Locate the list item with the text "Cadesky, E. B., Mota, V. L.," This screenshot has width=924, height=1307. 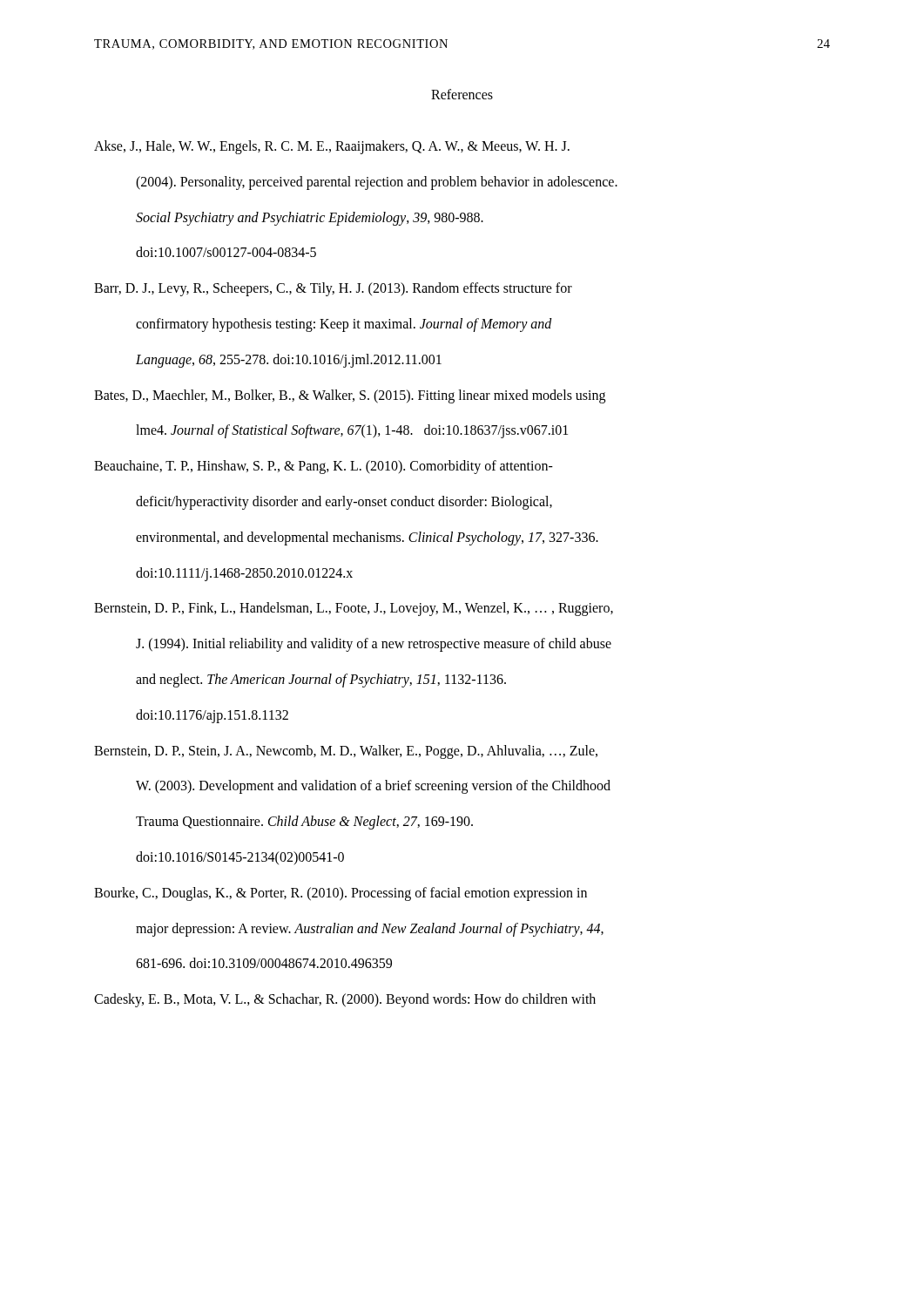tap(462, 1000)
